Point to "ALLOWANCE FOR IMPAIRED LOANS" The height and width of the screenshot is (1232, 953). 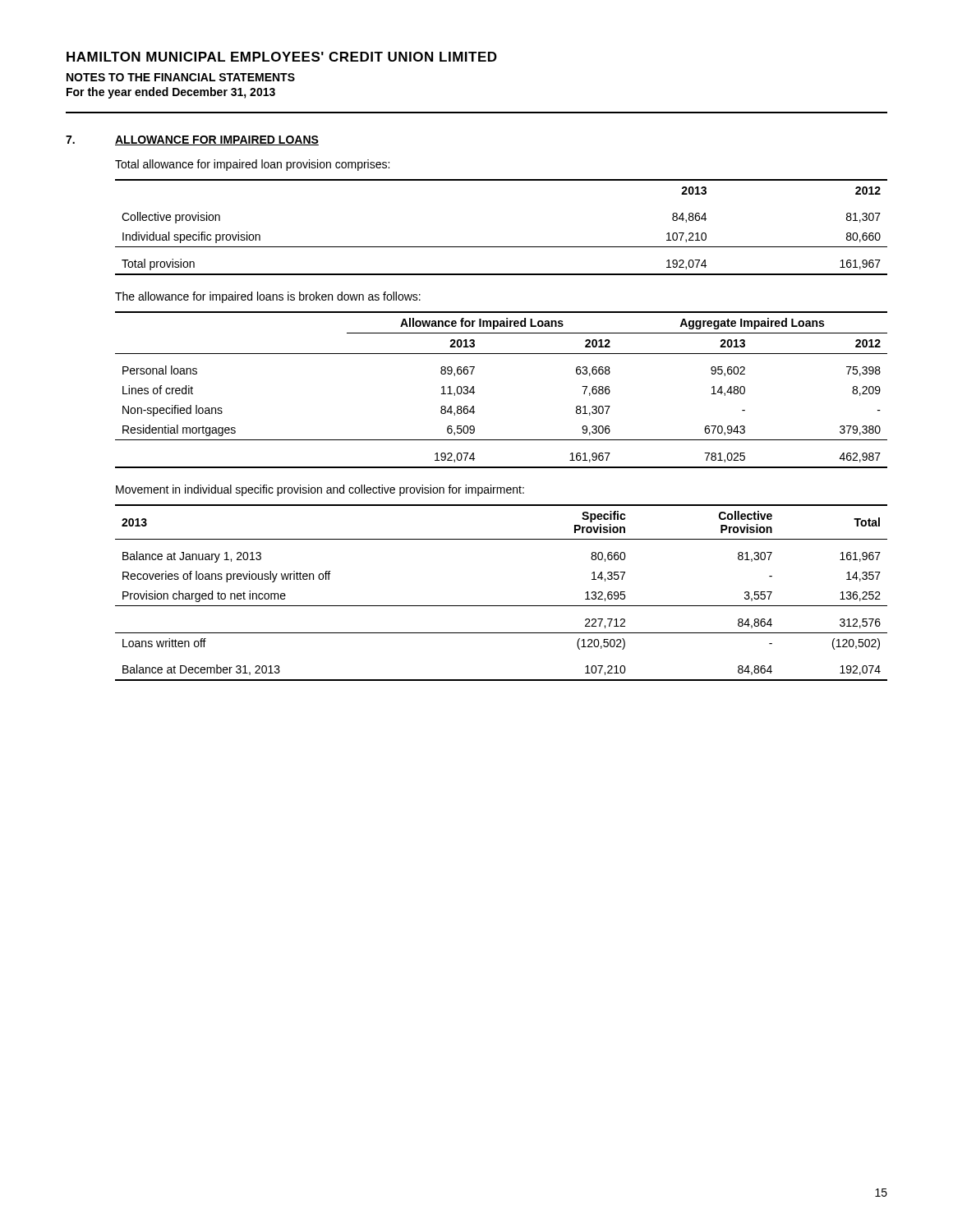(217, 140)
